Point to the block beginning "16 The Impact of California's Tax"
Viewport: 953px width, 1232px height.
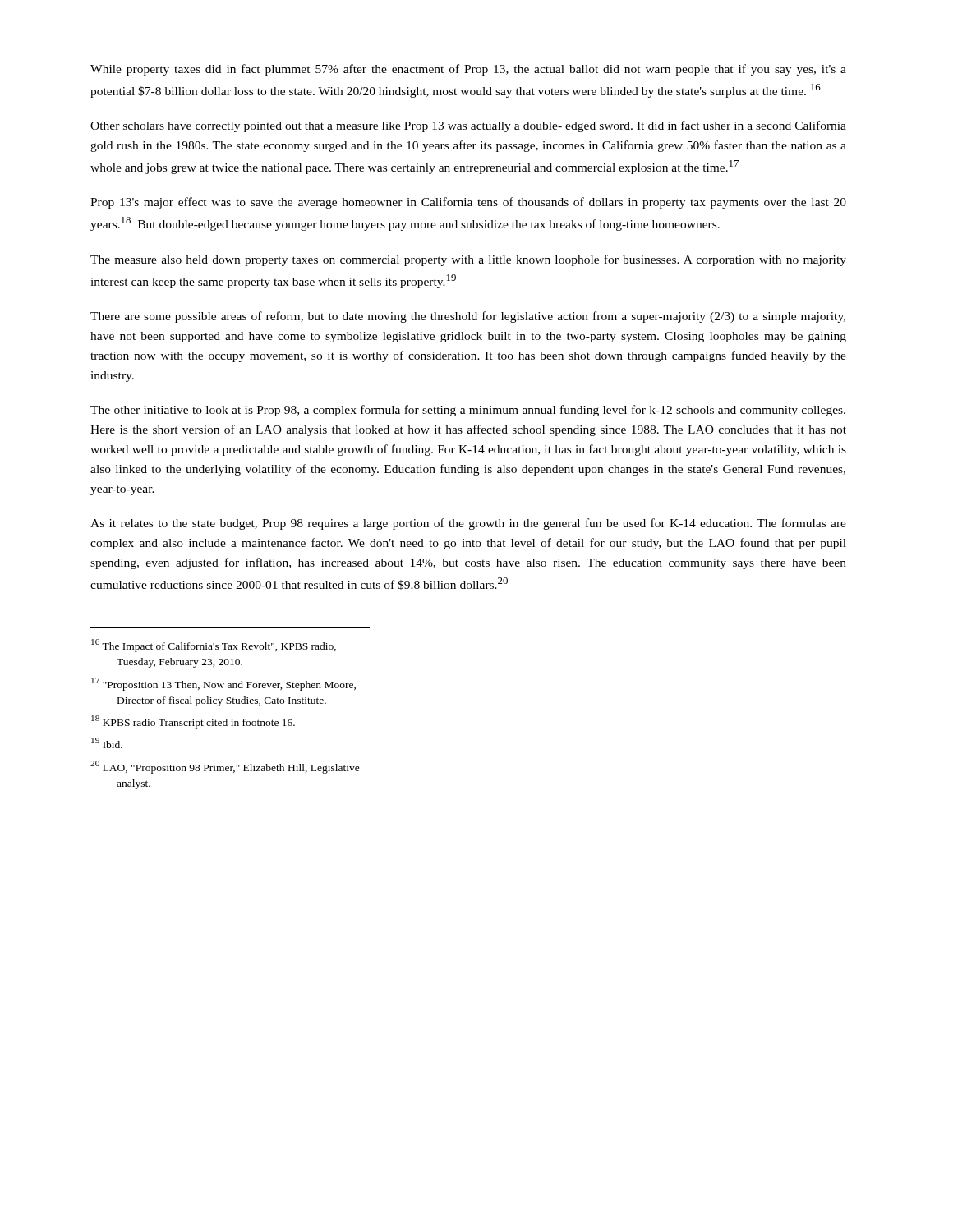213,652
